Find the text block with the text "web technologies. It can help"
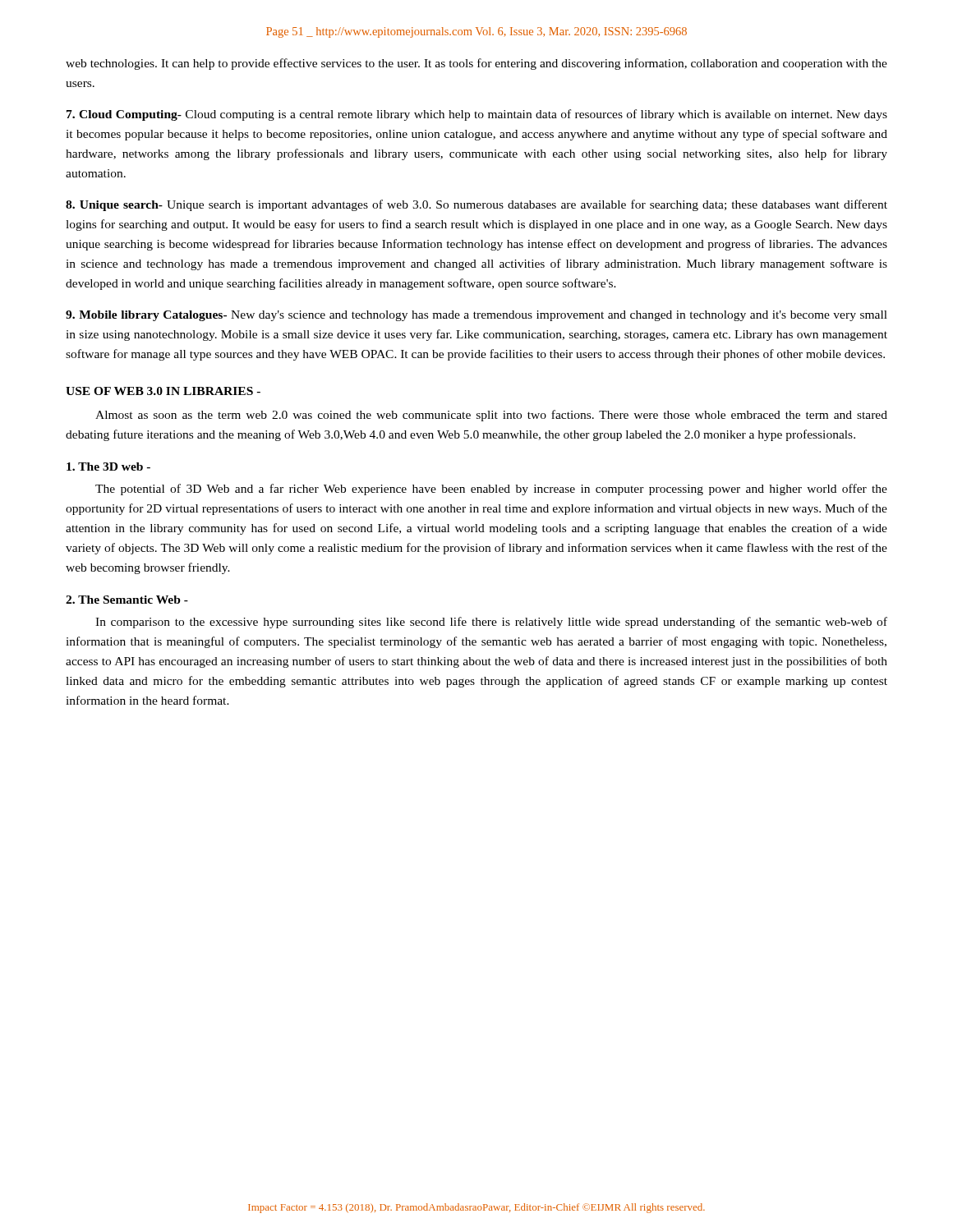 pyautogui.click(x=476, y=73)
